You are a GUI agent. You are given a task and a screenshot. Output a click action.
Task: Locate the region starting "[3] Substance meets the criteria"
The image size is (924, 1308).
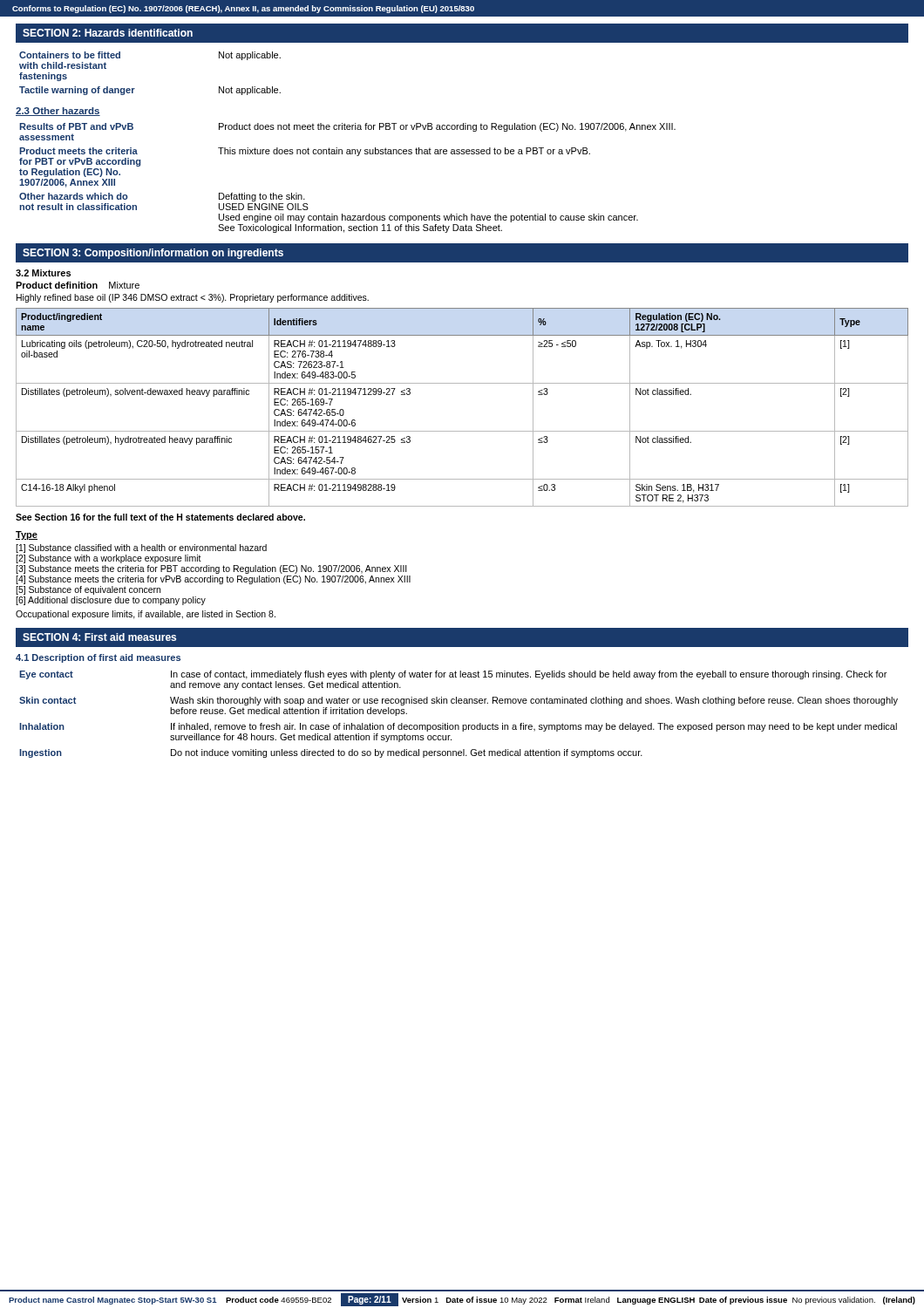212,569
